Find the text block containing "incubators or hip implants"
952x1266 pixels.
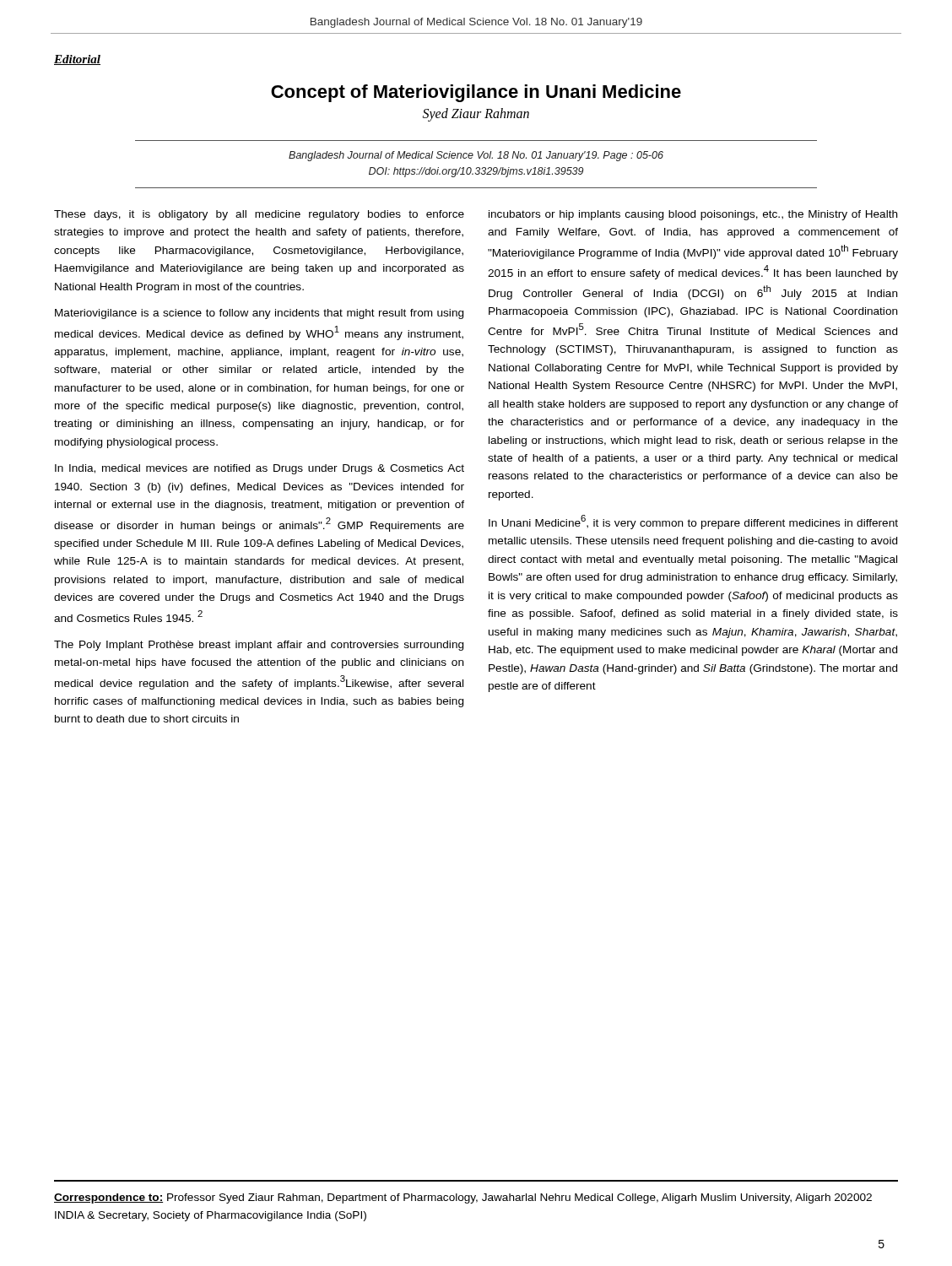click(x=693, y=450)
